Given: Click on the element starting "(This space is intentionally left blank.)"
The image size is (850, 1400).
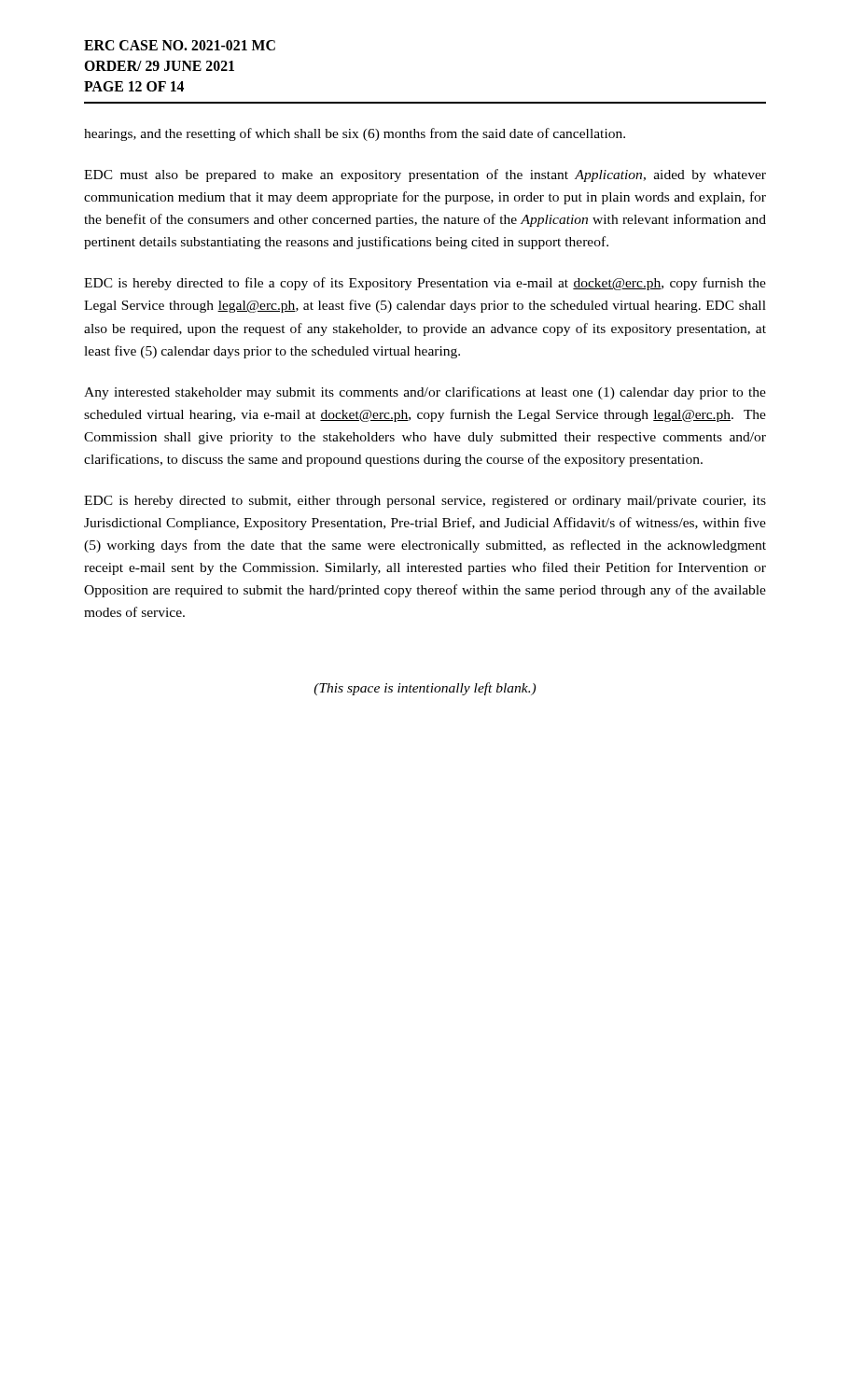Looking at the screenshot, I should 425,688.
